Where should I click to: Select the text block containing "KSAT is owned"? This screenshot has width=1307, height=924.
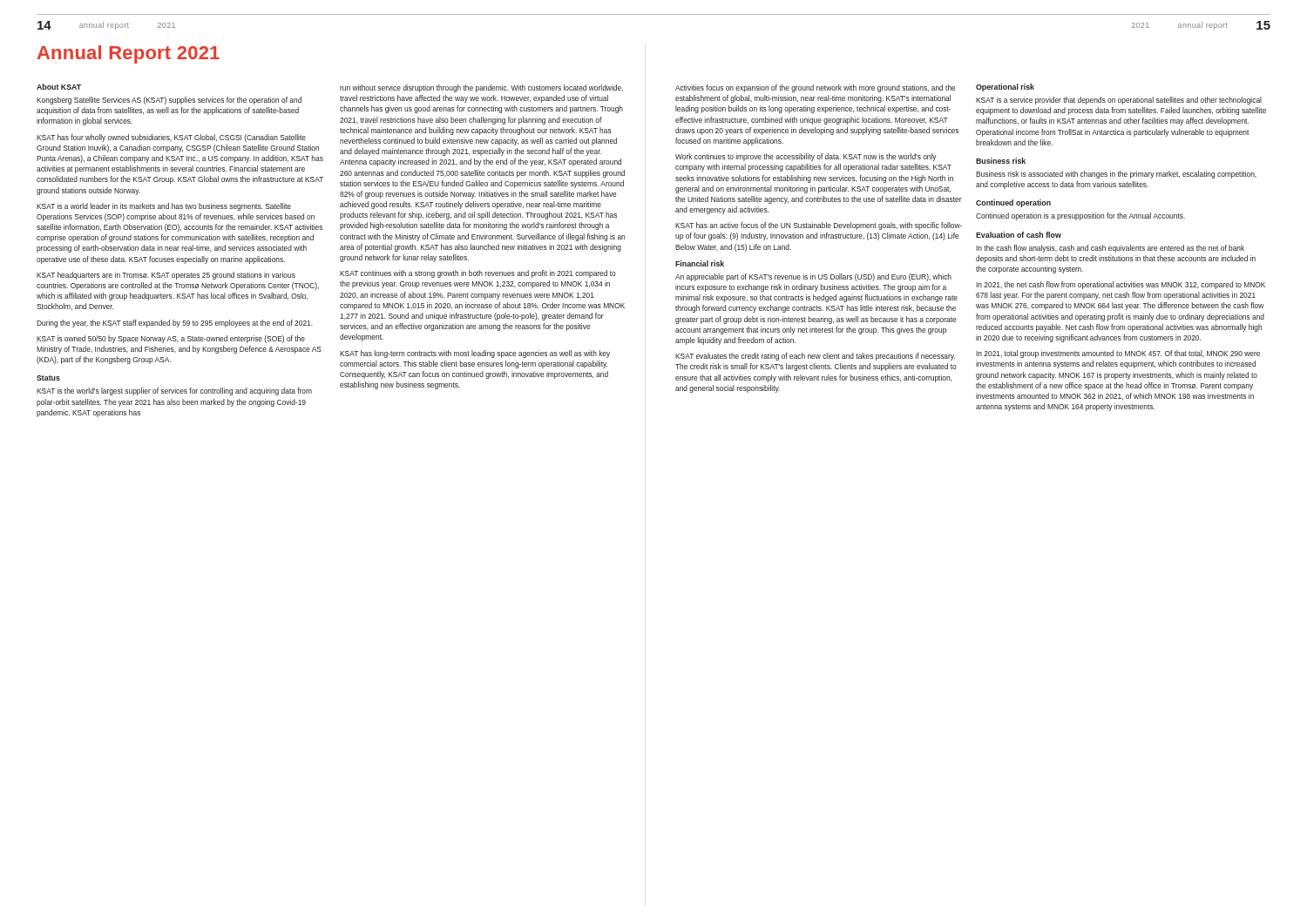click(x=180, y=349)
